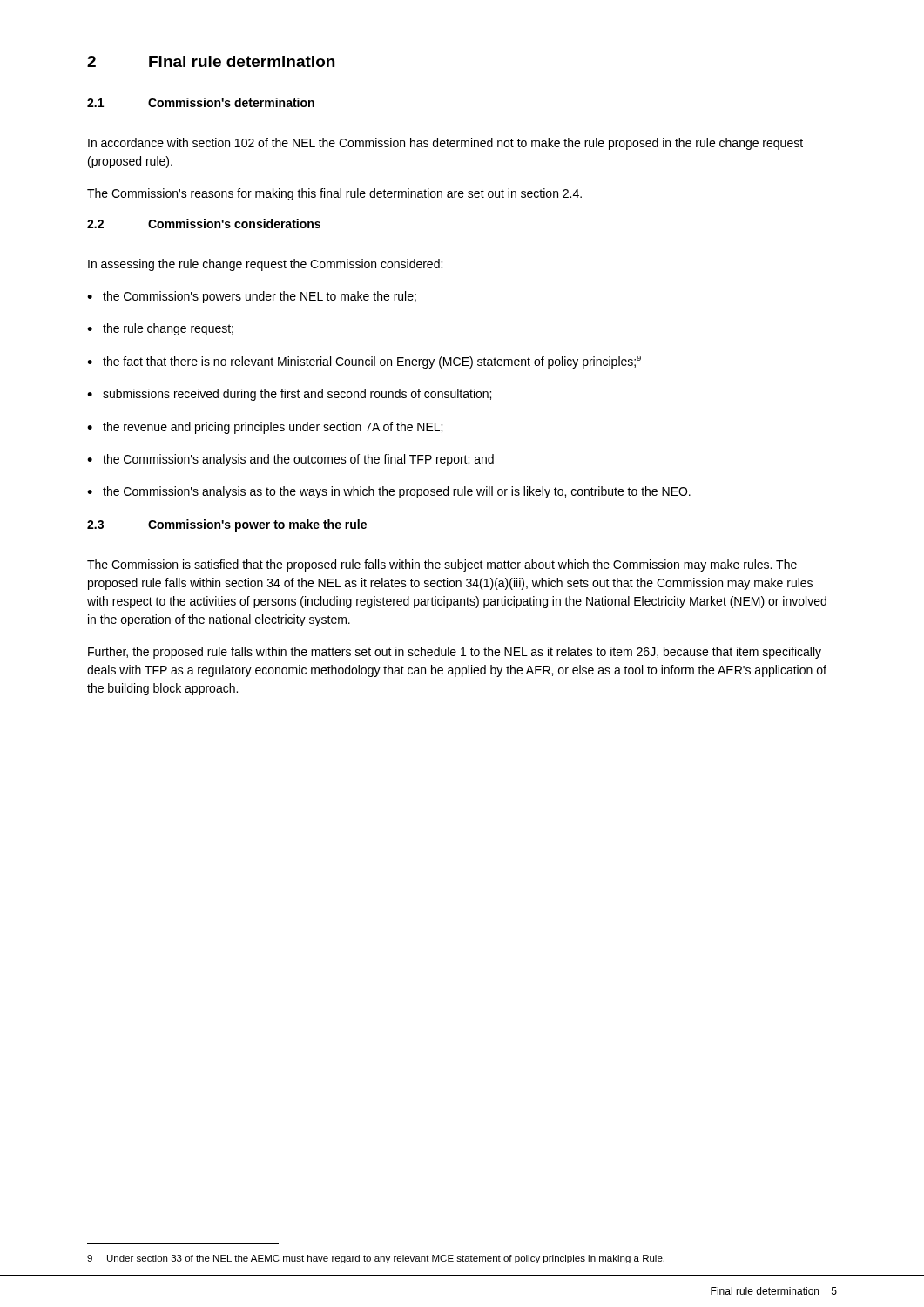Navigate to the element starting "2 Final rule determination"
Viewport: 924px width, 1307px height.
tap(211, 61)
